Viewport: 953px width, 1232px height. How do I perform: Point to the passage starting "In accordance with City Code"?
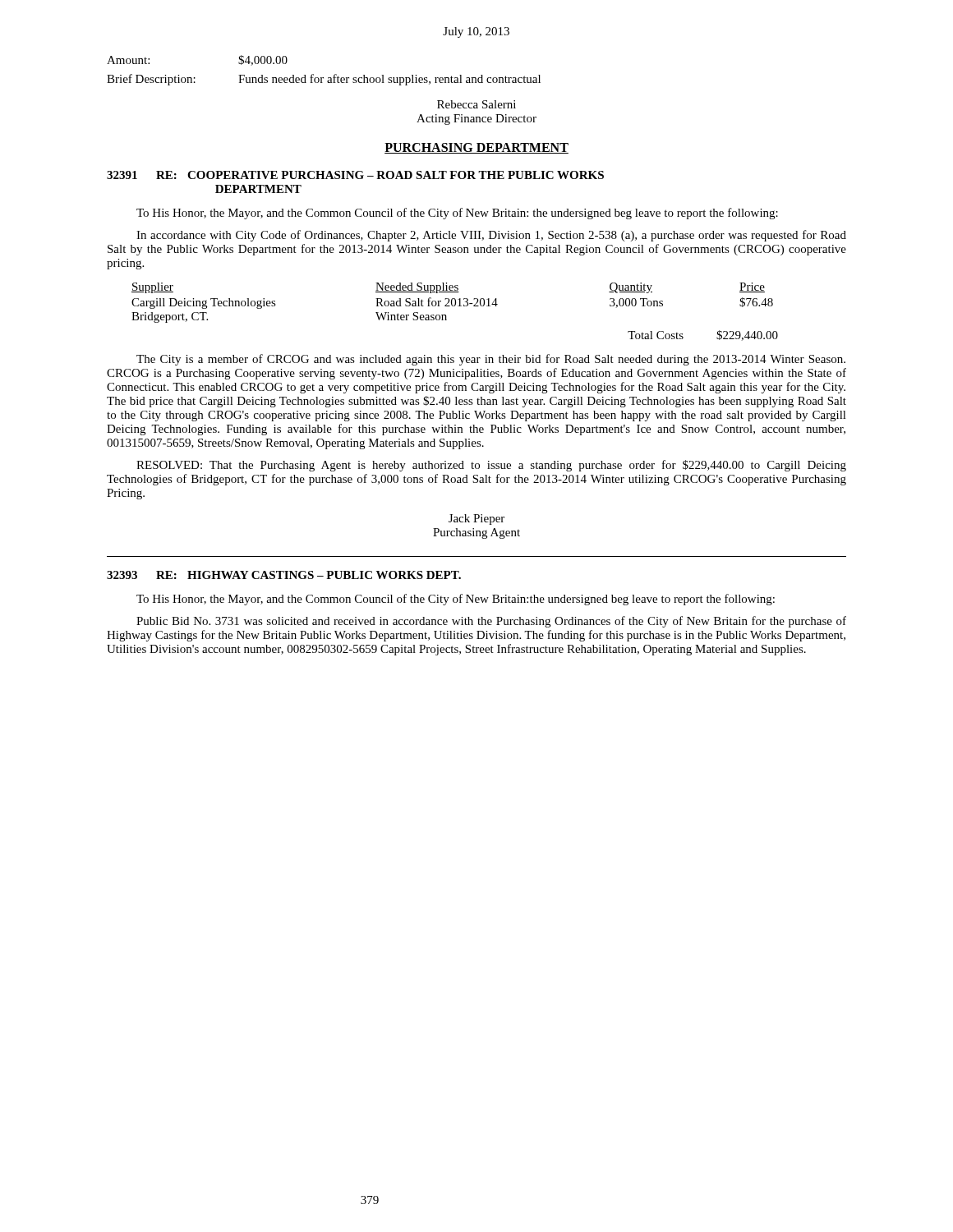click(x=476, y=249)
